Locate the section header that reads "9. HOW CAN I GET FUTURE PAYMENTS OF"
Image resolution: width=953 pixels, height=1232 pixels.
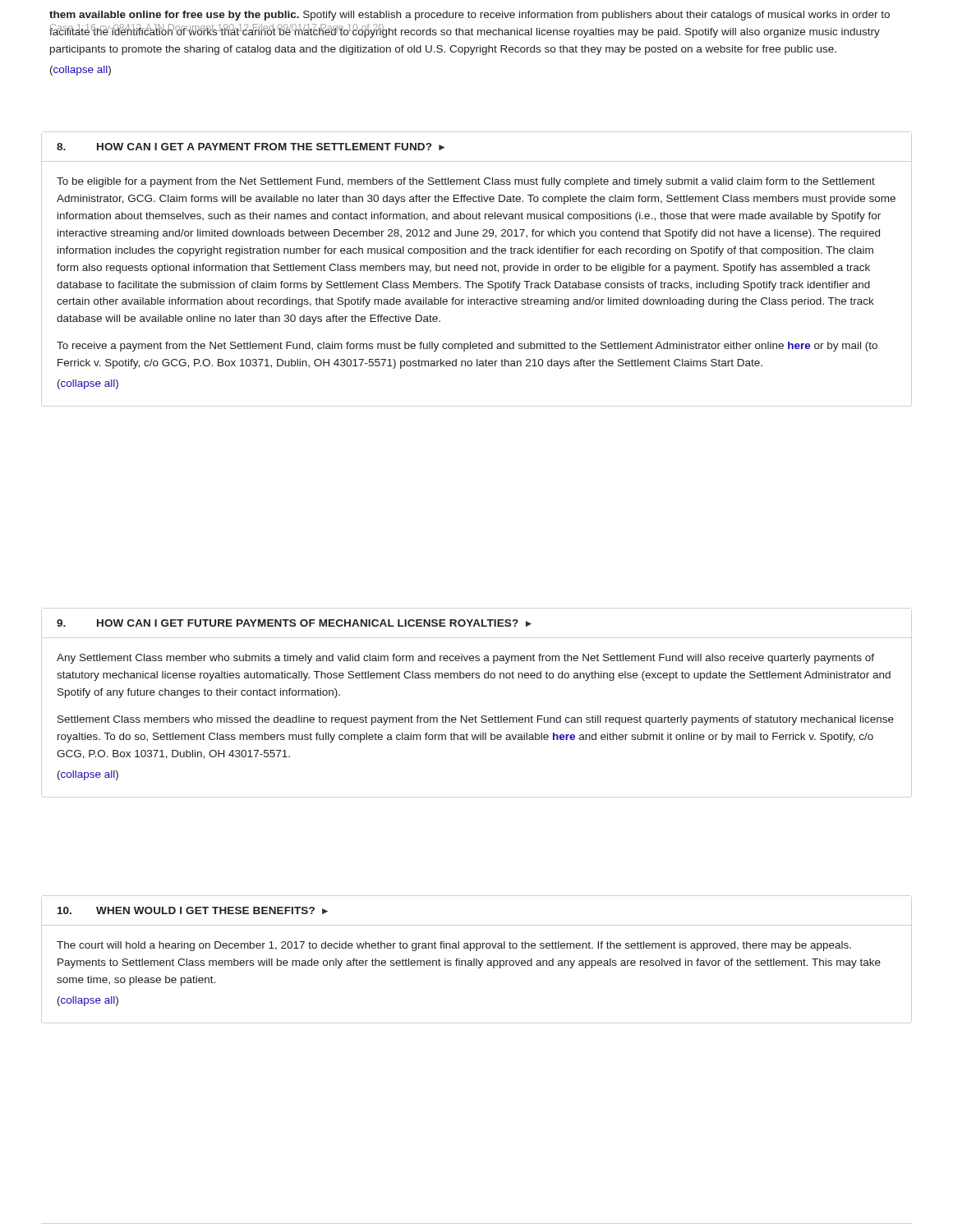click(x=295, y=623)
